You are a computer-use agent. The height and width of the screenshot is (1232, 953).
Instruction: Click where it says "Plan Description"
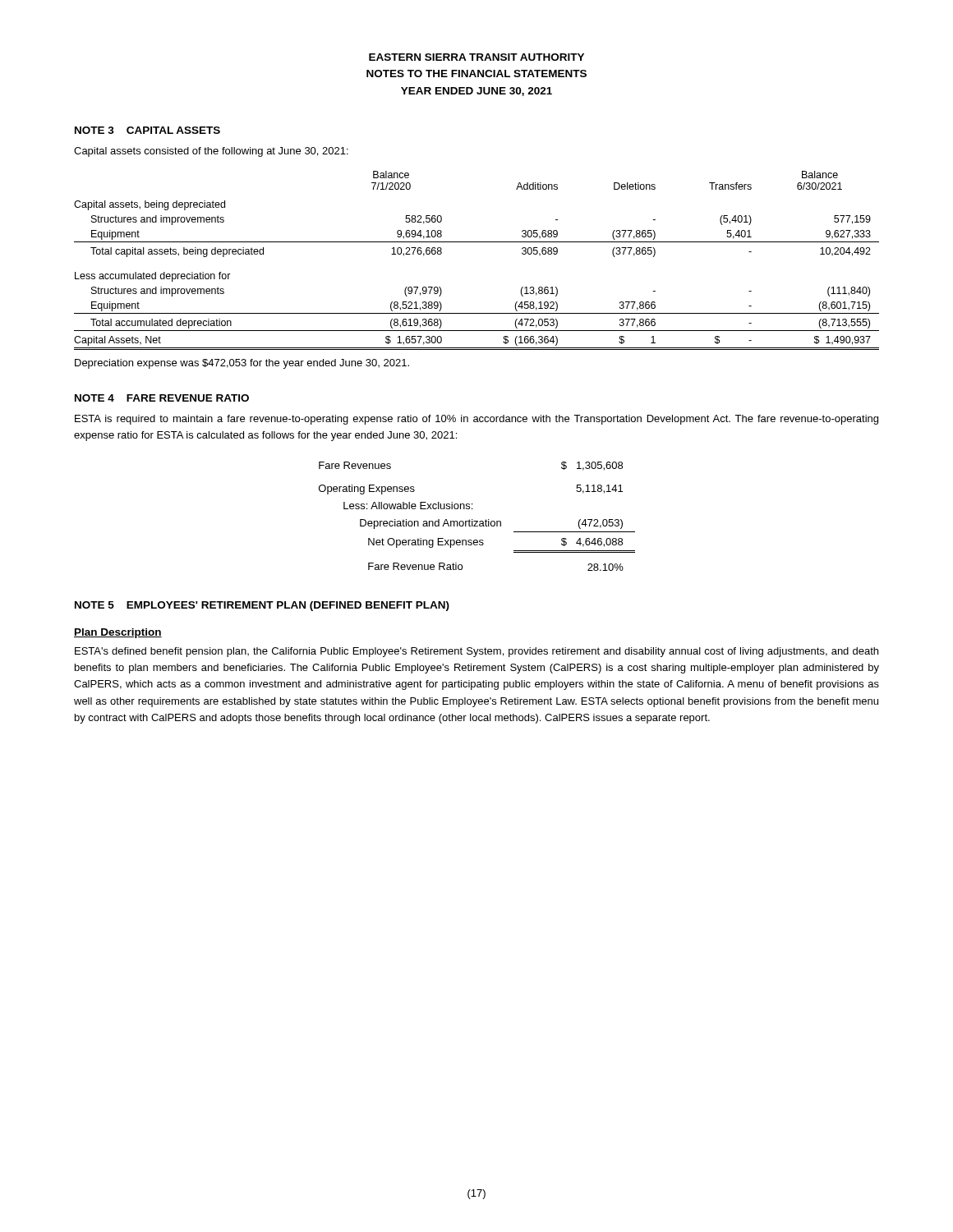point(118,632)
